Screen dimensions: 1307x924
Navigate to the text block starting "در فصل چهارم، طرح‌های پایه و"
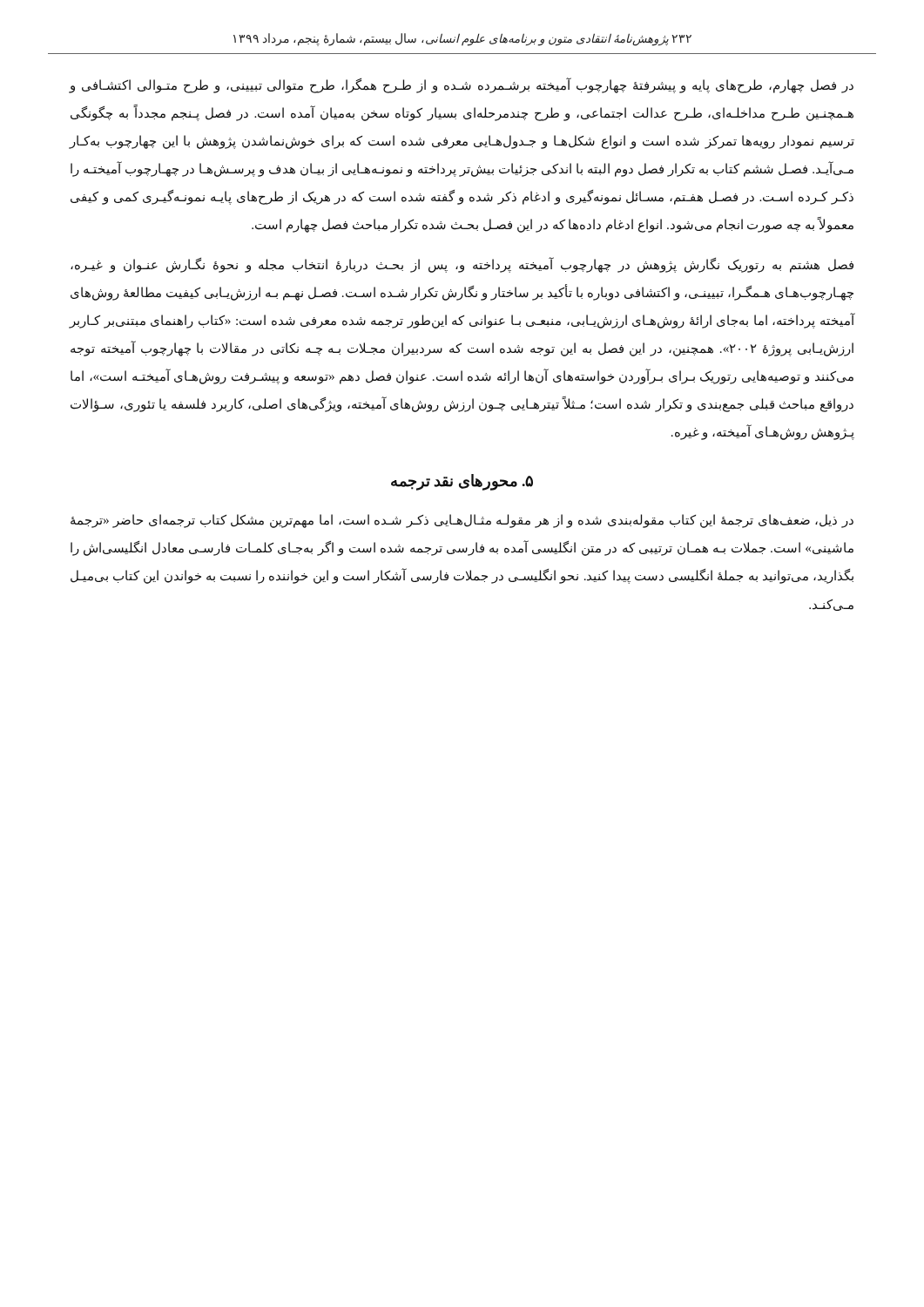pos(462,155)
